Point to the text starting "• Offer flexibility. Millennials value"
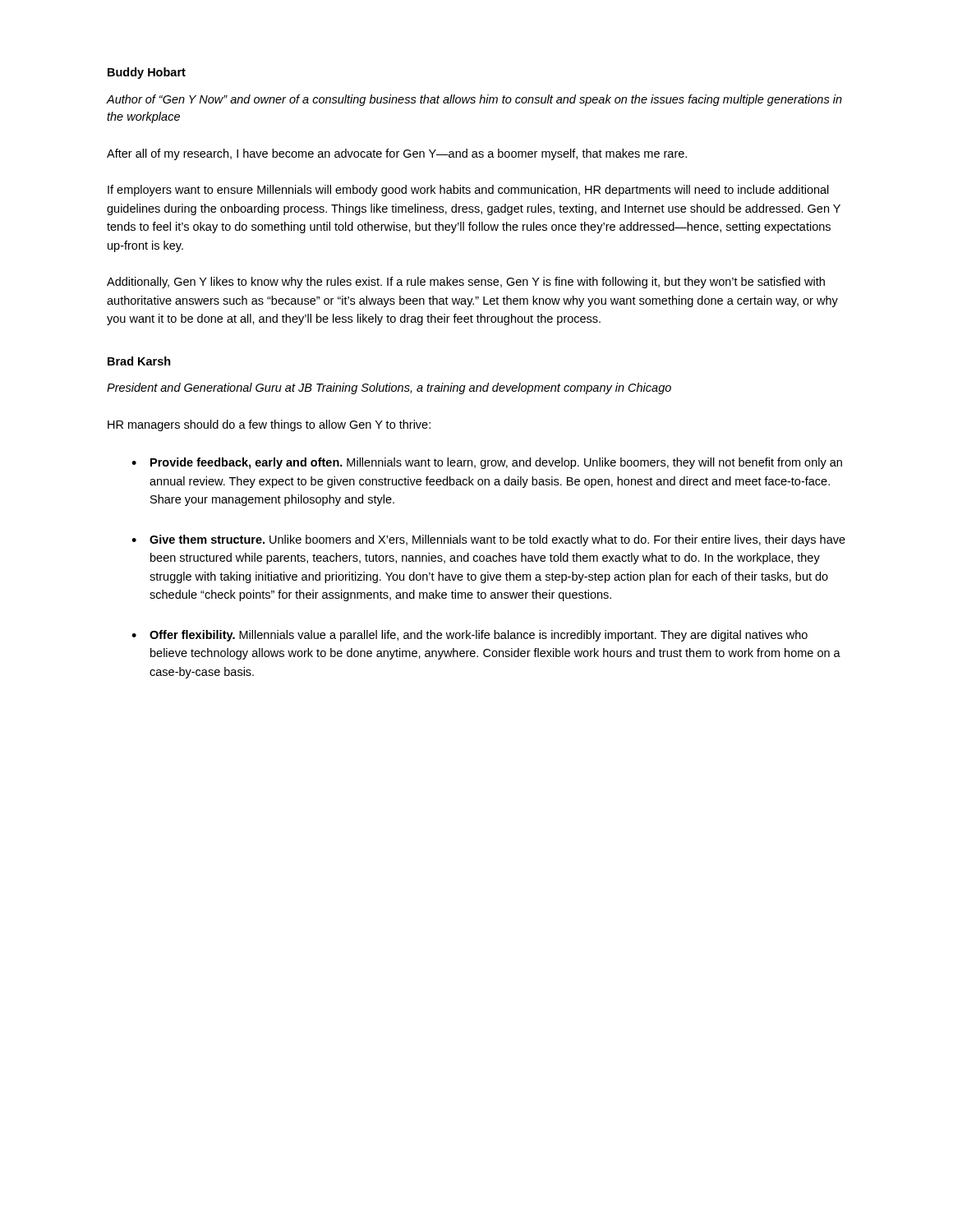This screenshot has height=1232, width=953. [489, 653]
